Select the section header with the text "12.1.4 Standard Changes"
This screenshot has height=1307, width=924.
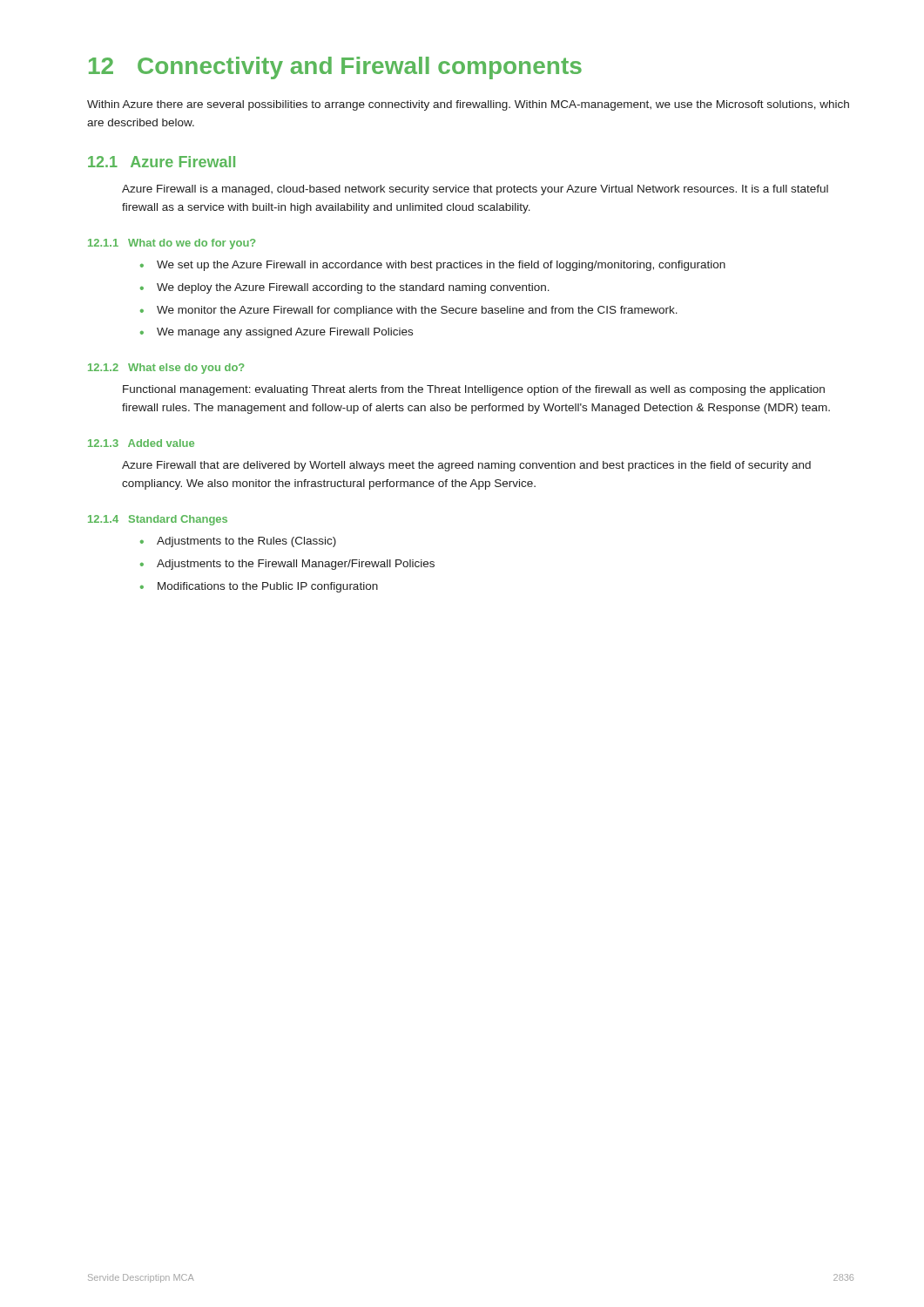click(158, 520)
